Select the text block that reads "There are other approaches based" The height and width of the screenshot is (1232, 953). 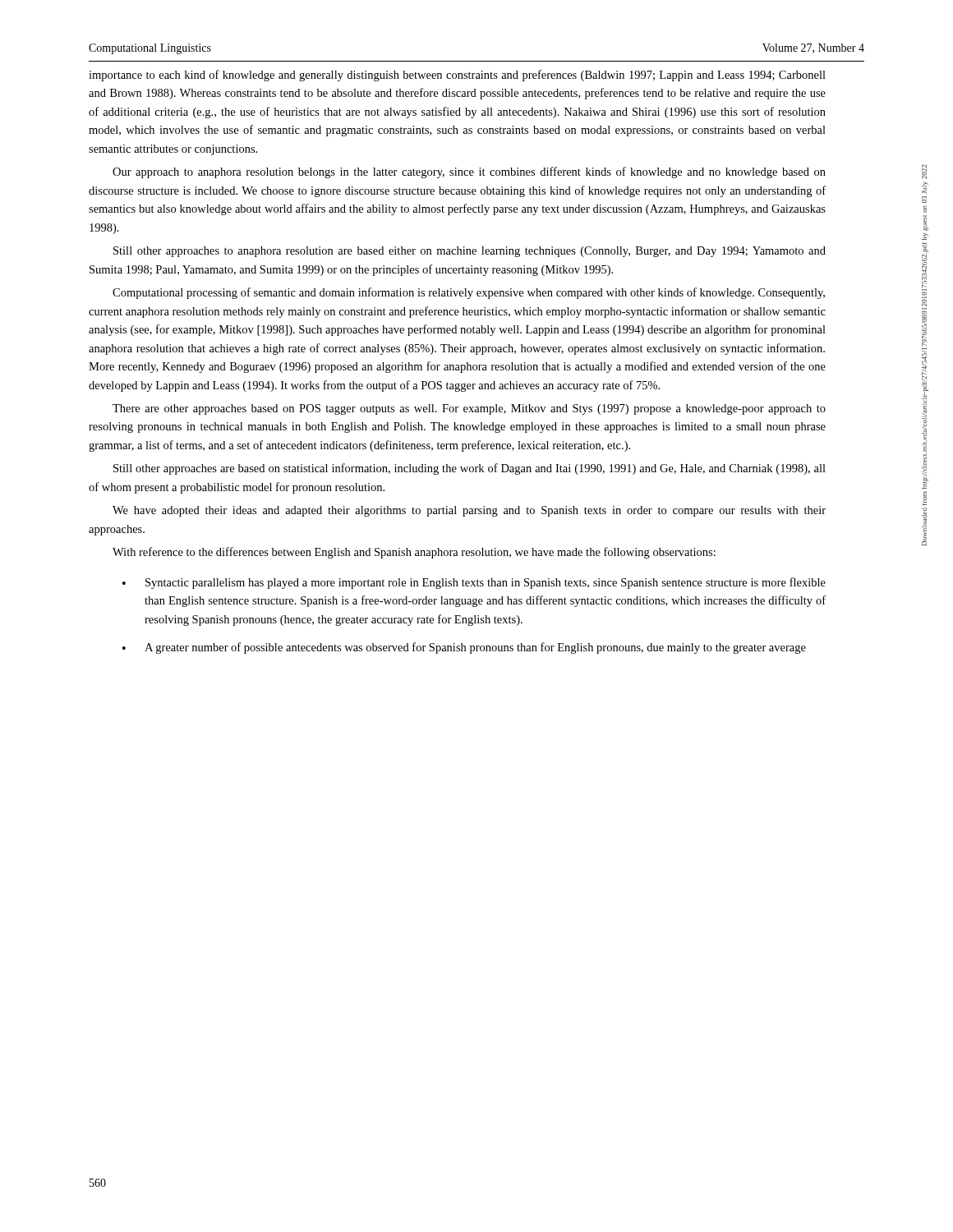tap(457, 427)
